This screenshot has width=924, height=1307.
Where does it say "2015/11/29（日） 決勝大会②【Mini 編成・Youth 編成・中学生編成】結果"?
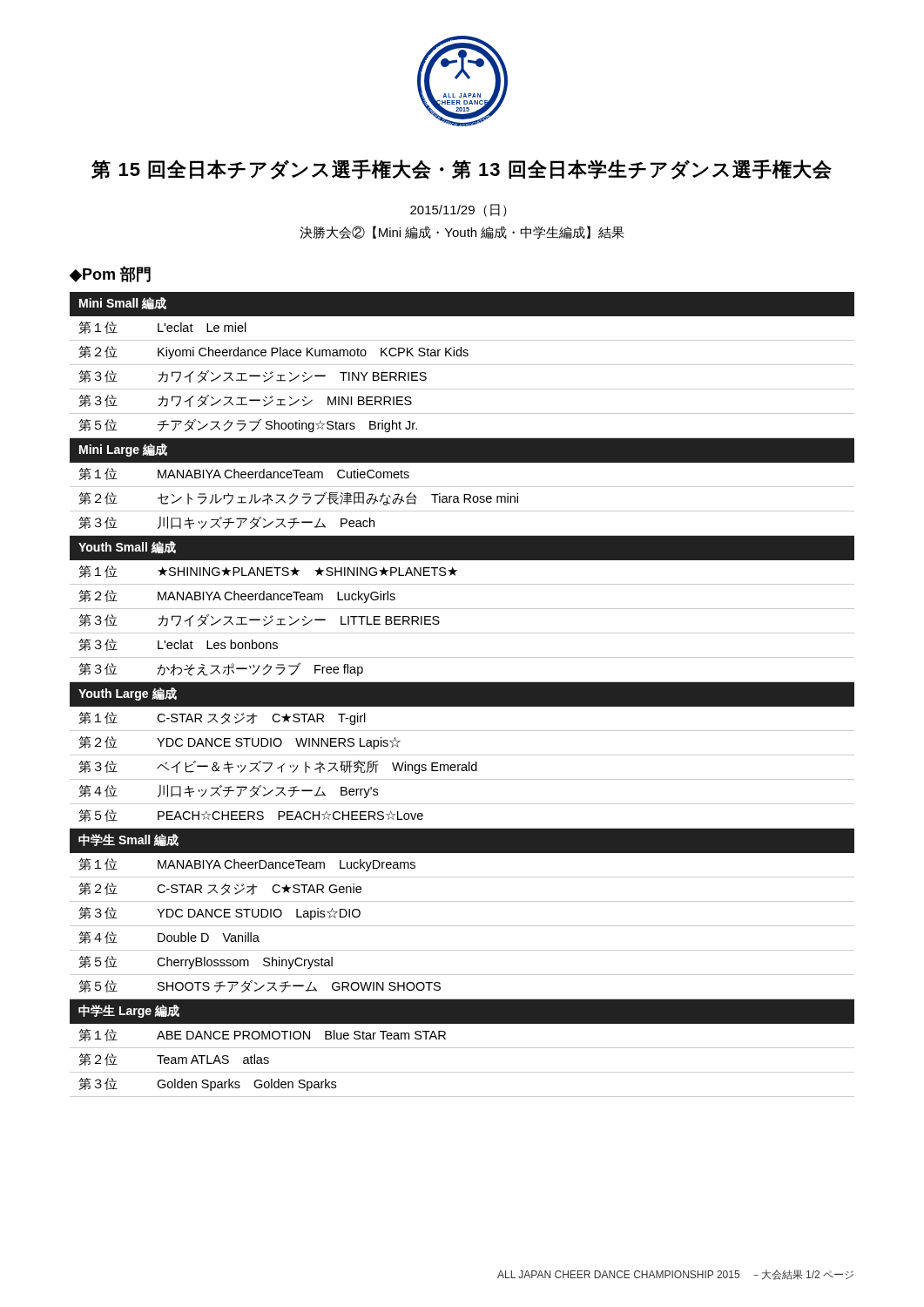click(x=462, y=221)
